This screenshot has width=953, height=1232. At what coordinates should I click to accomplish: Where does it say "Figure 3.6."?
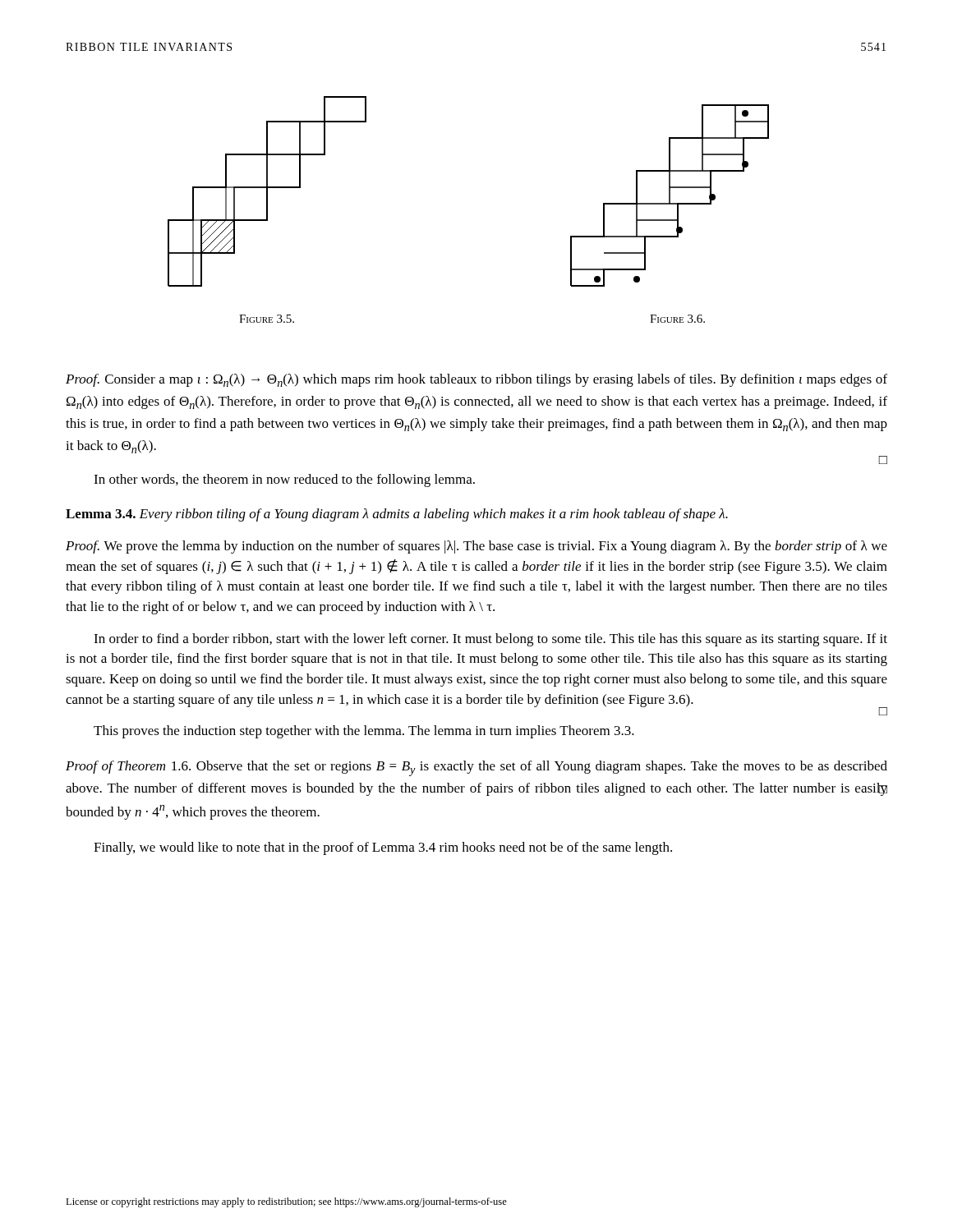pos(678,319)
